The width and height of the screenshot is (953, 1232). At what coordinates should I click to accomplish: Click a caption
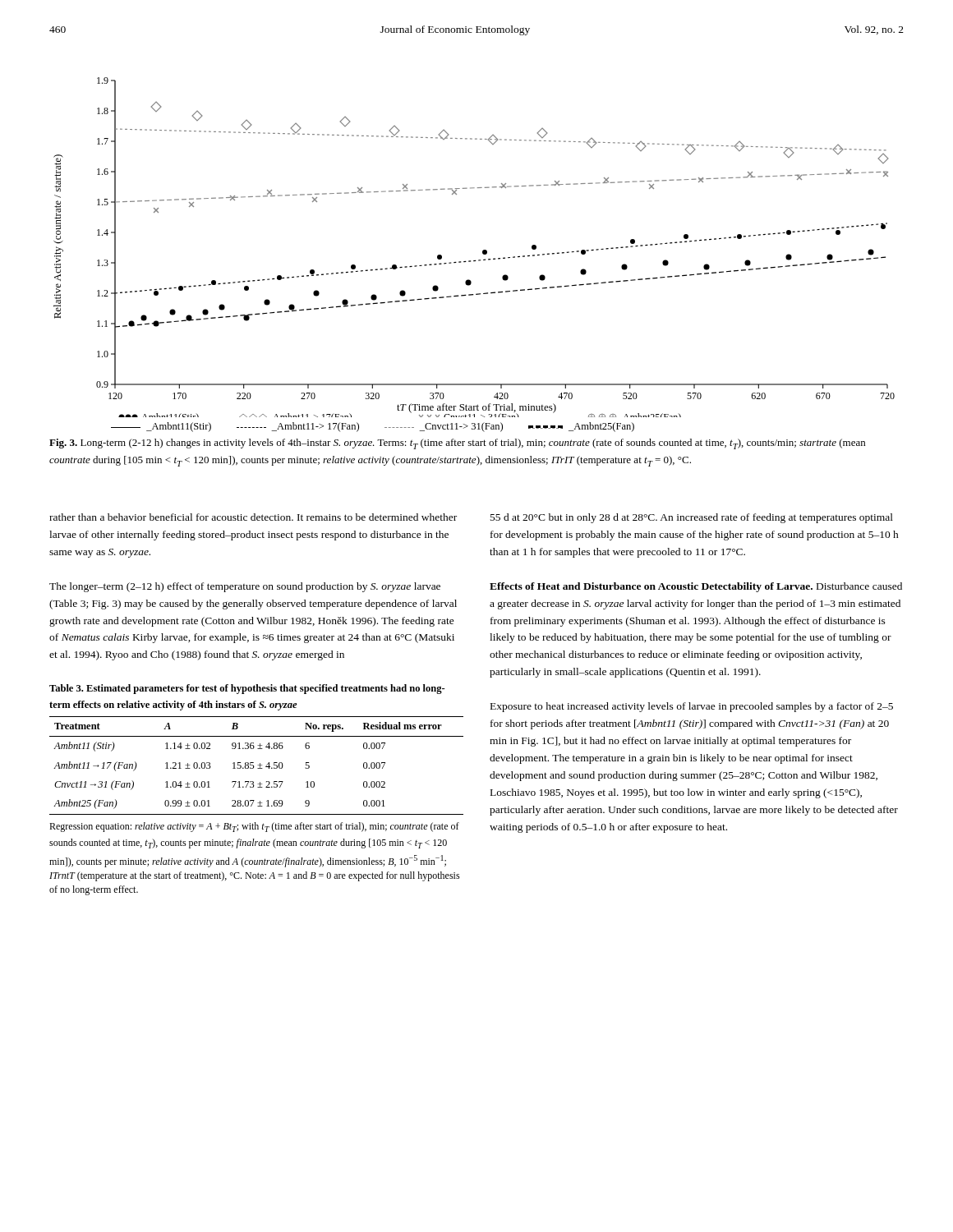[457, 452]
